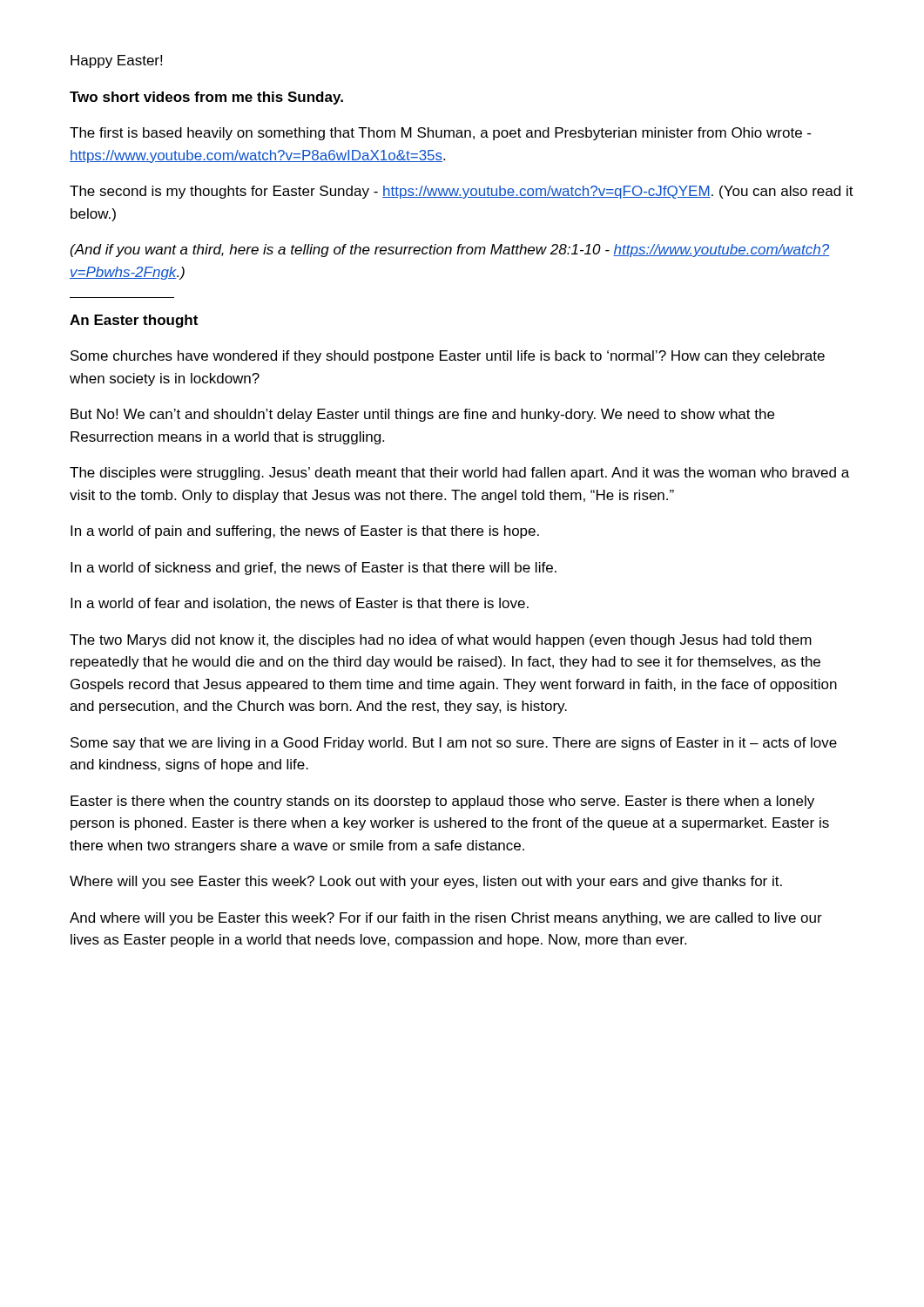Select the text block with the text "Some say that we are living in"

coord(462,754)
